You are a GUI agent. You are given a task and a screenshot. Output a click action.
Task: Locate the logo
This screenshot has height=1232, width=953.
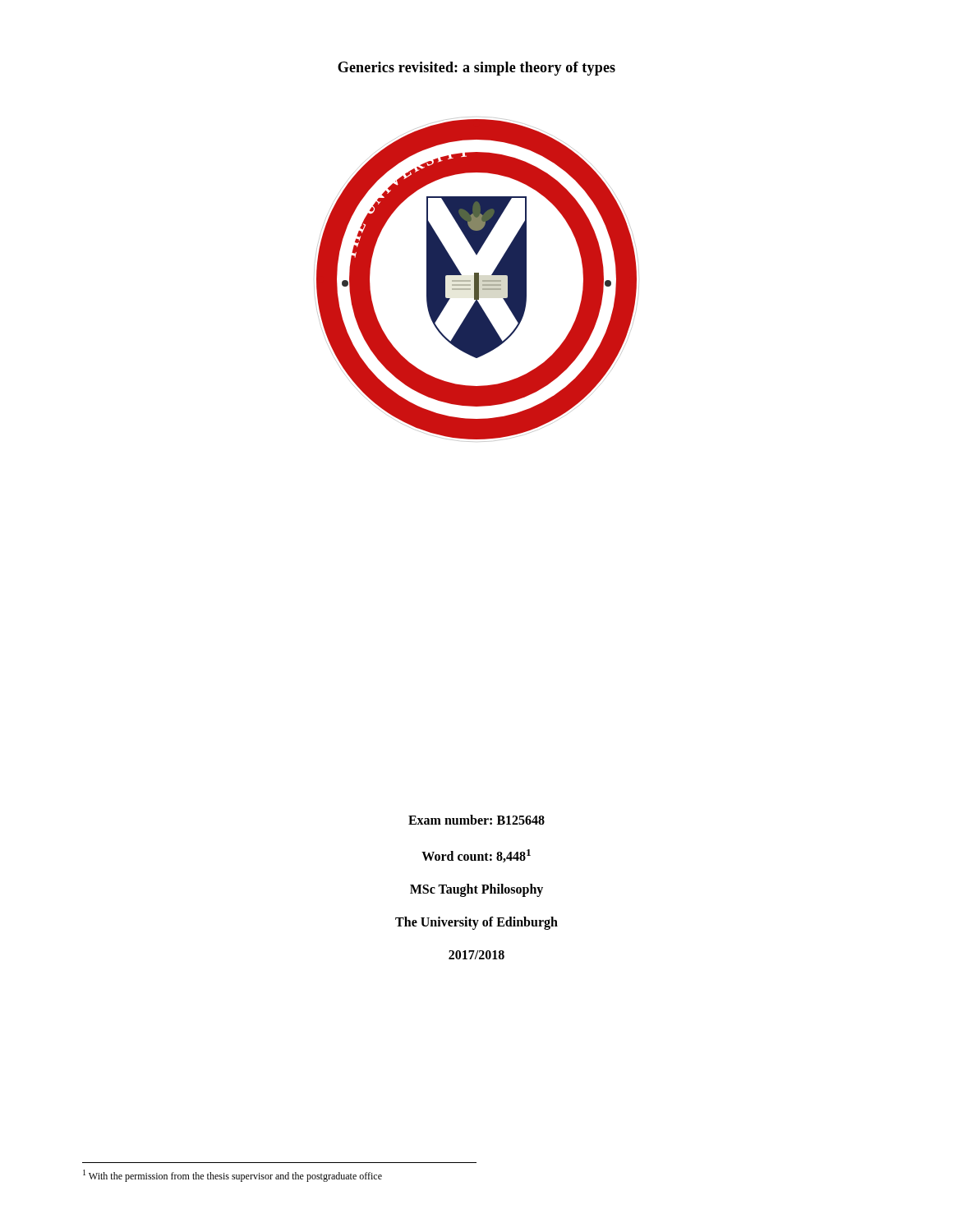tap(476, 281)
